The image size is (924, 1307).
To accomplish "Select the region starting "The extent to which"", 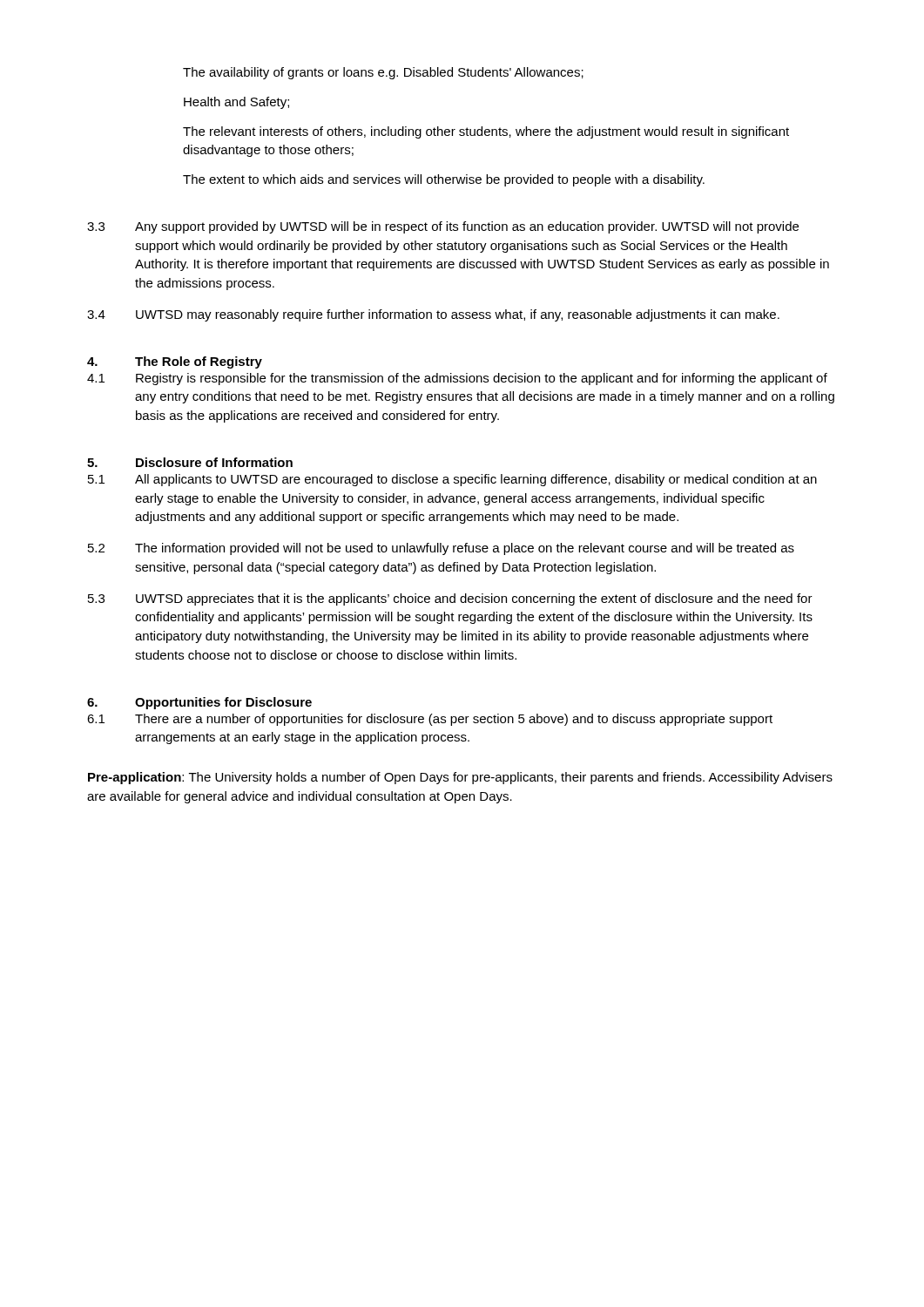I will click(510, 179).
